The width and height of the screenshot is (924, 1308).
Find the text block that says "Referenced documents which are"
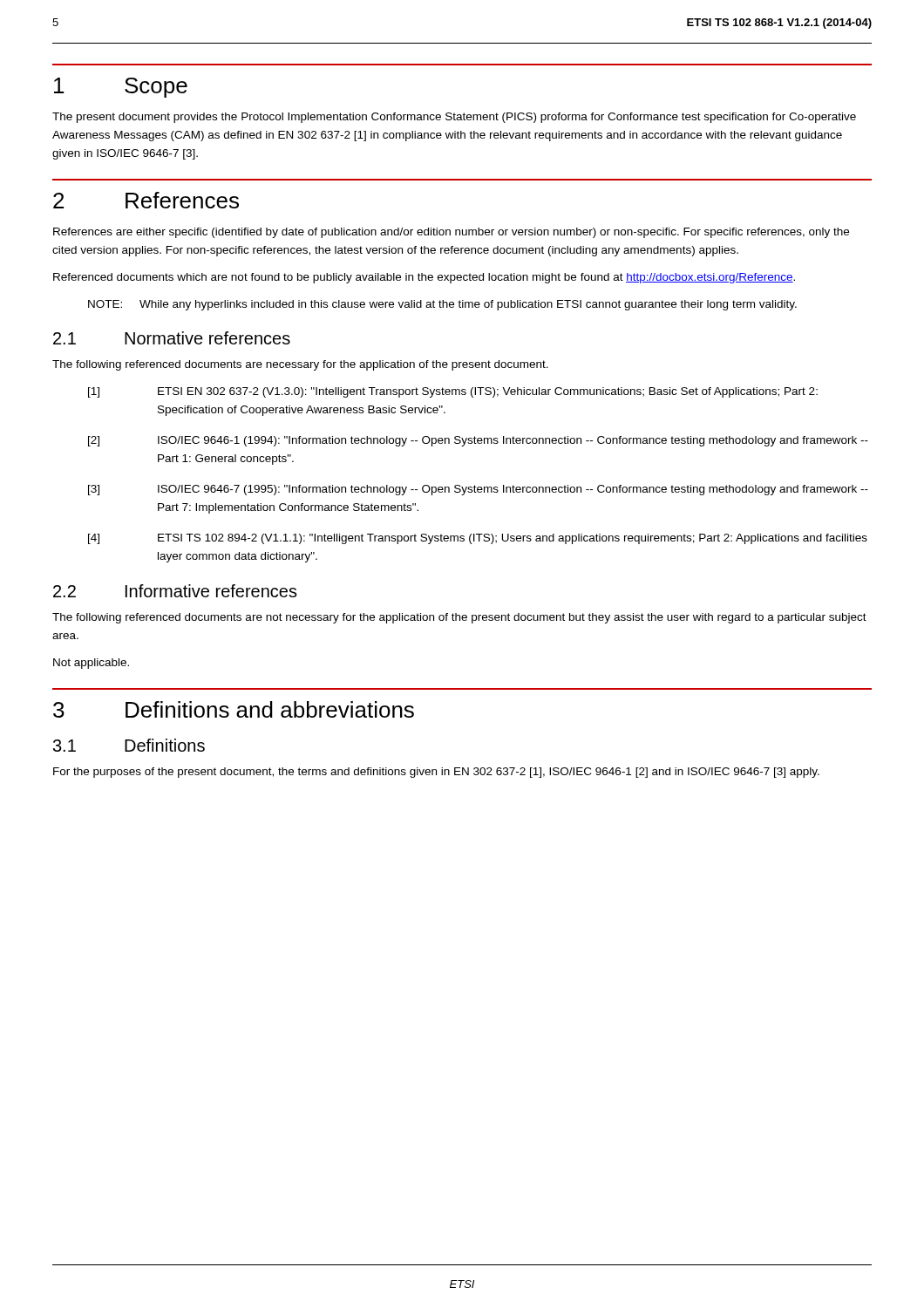point(424,277)
